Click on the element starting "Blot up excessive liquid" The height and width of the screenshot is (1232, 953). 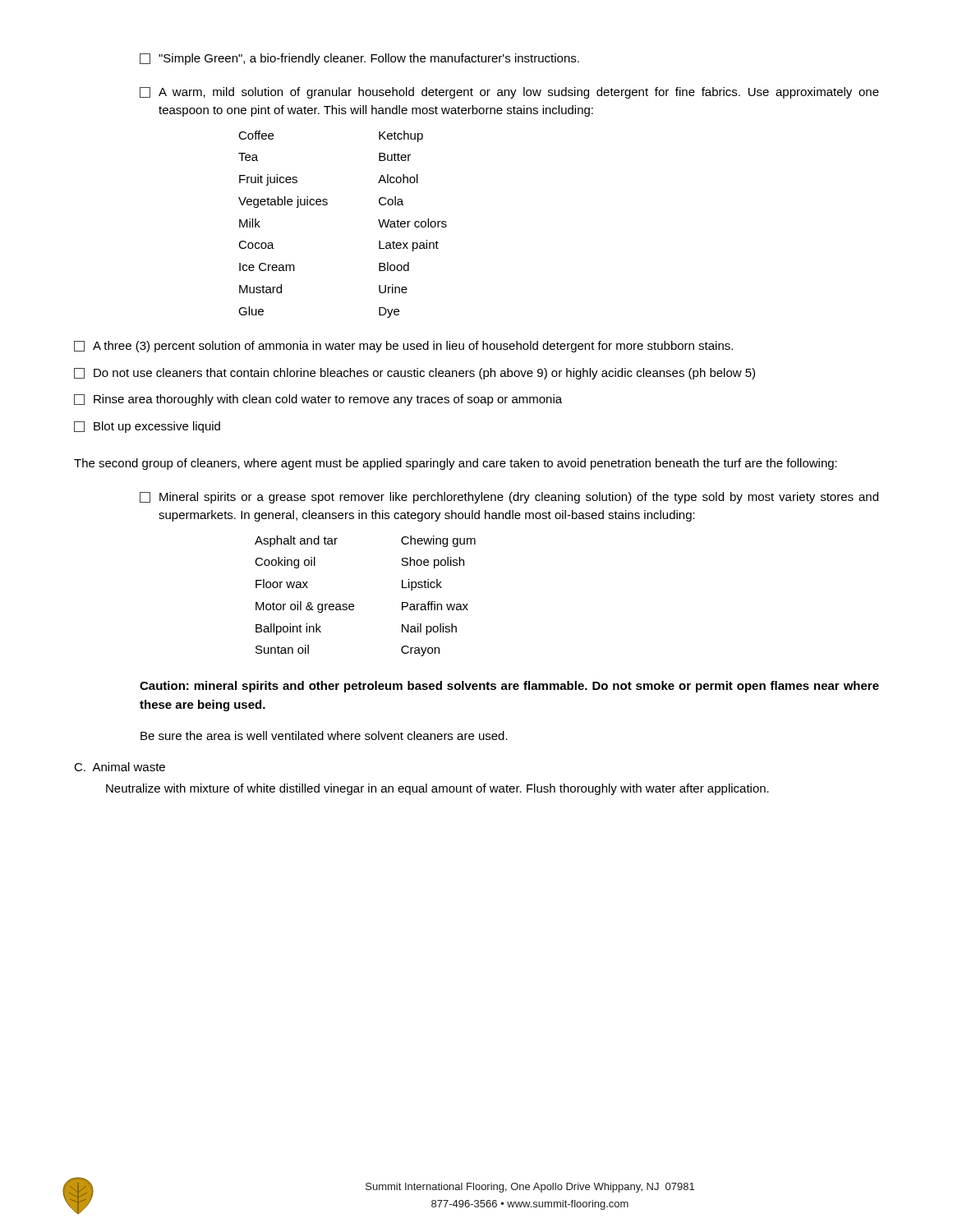pos(147,427)
